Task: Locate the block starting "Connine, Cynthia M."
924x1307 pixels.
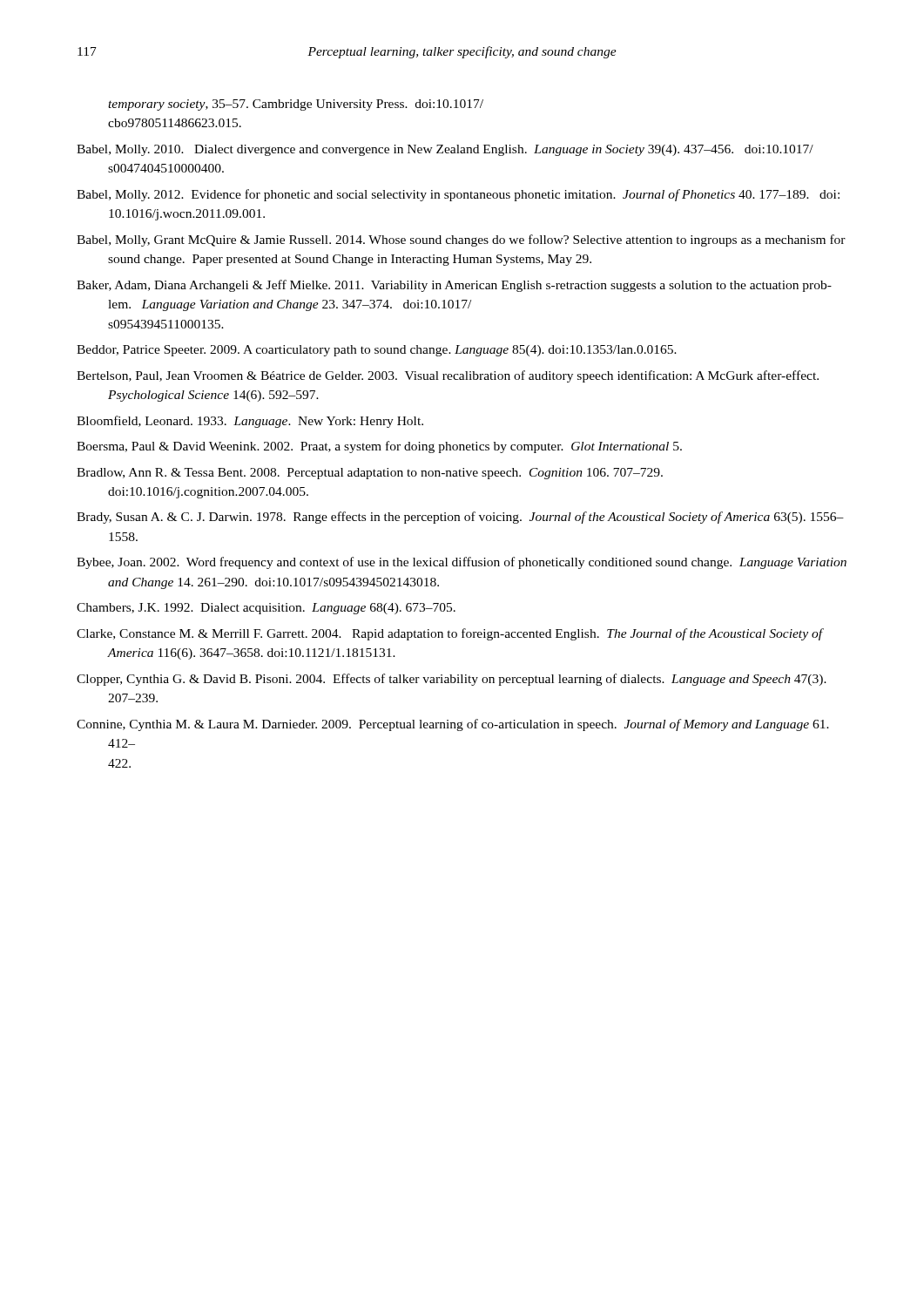Action: 453,725
